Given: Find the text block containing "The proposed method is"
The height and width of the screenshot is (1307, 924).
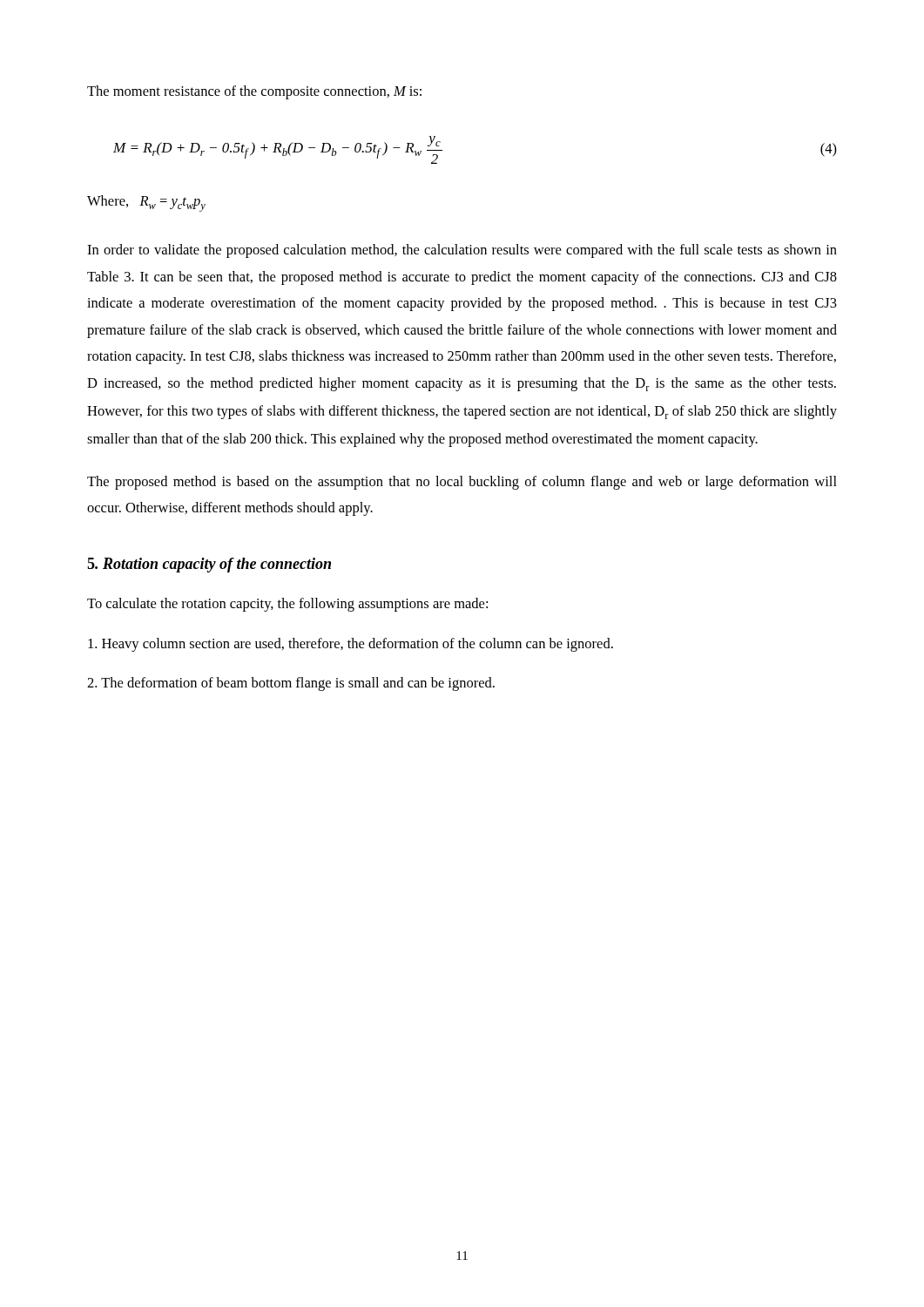Looking at the screenshot, I should pyautogui.click(x=462, y=494).
